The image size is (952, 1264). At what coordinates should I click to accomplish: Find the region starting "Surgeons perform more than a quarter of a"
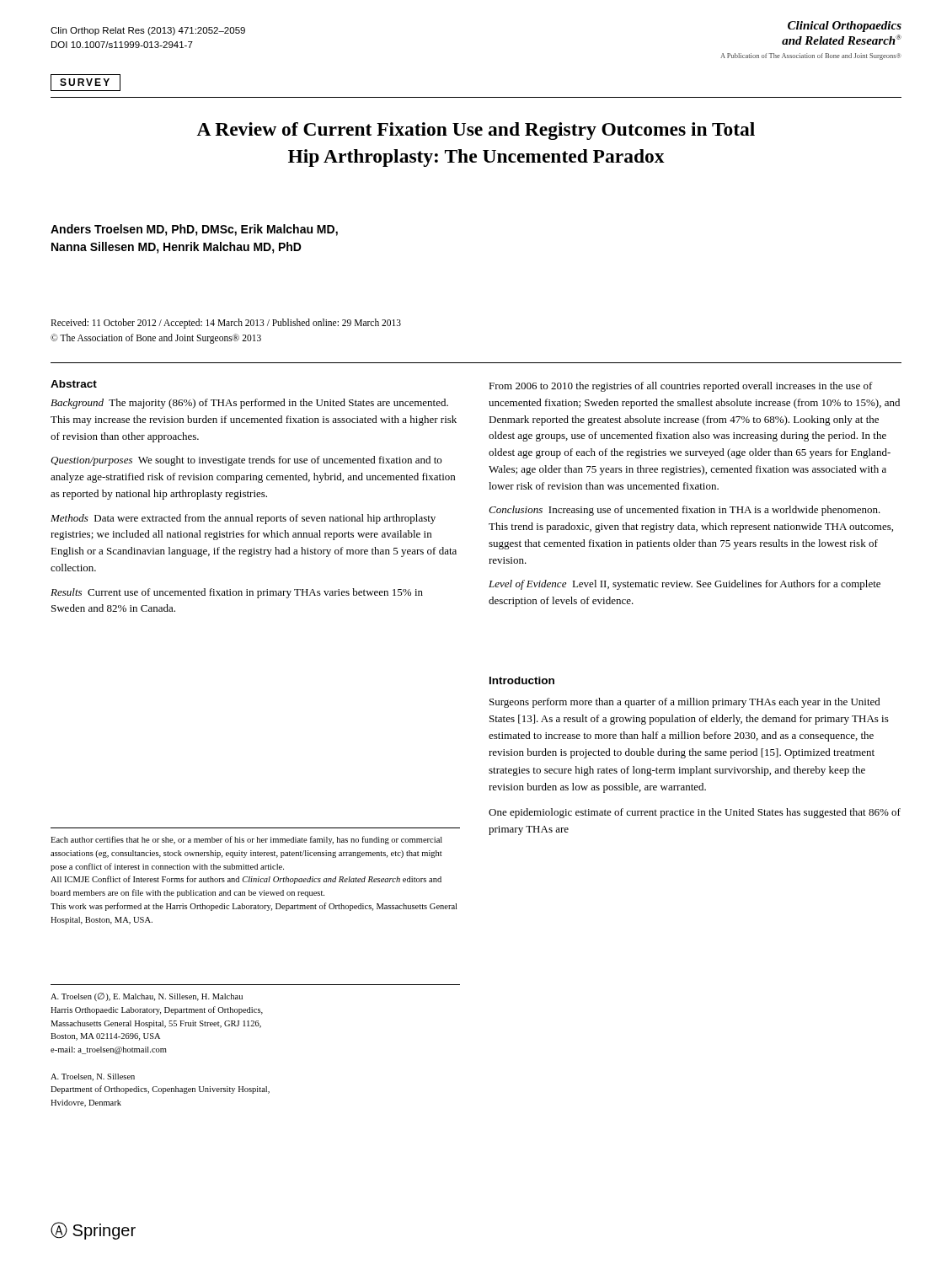[689, 744]
